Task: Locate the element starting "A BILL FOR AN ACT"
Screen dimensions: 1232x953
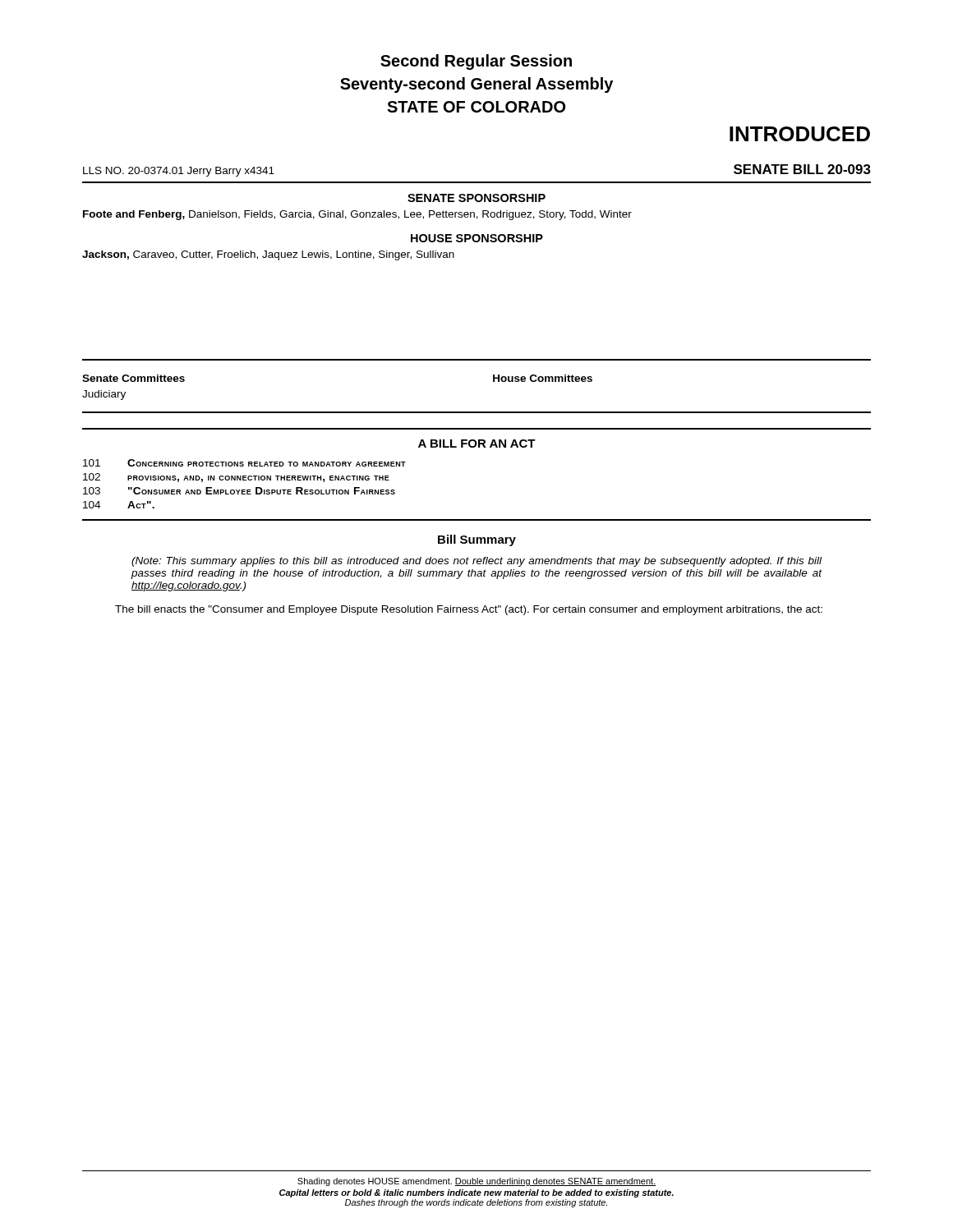Action: click(476, 443)
